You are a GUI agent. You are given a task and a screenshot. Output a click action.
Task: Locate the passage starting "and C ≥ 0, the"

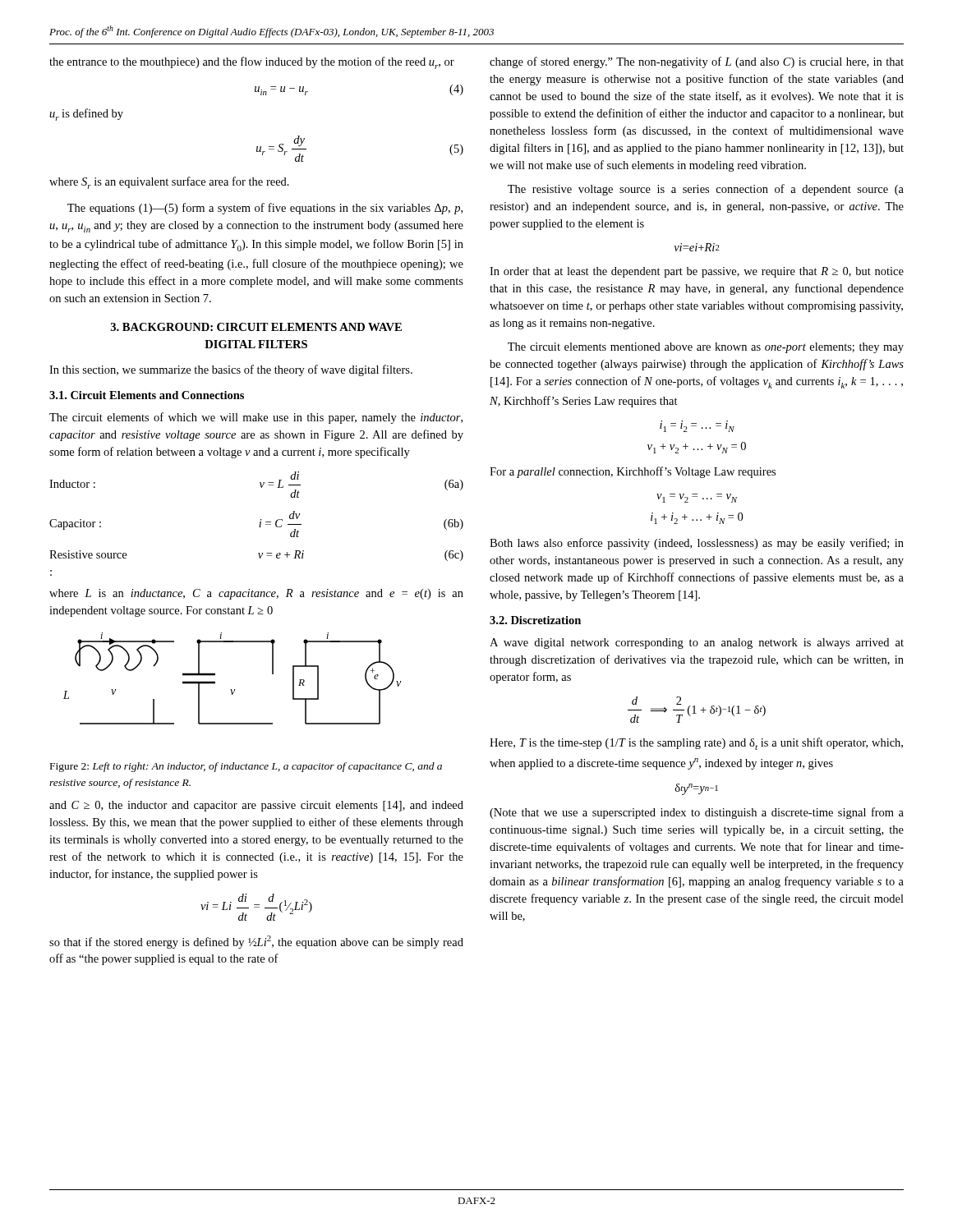[256, 840]
